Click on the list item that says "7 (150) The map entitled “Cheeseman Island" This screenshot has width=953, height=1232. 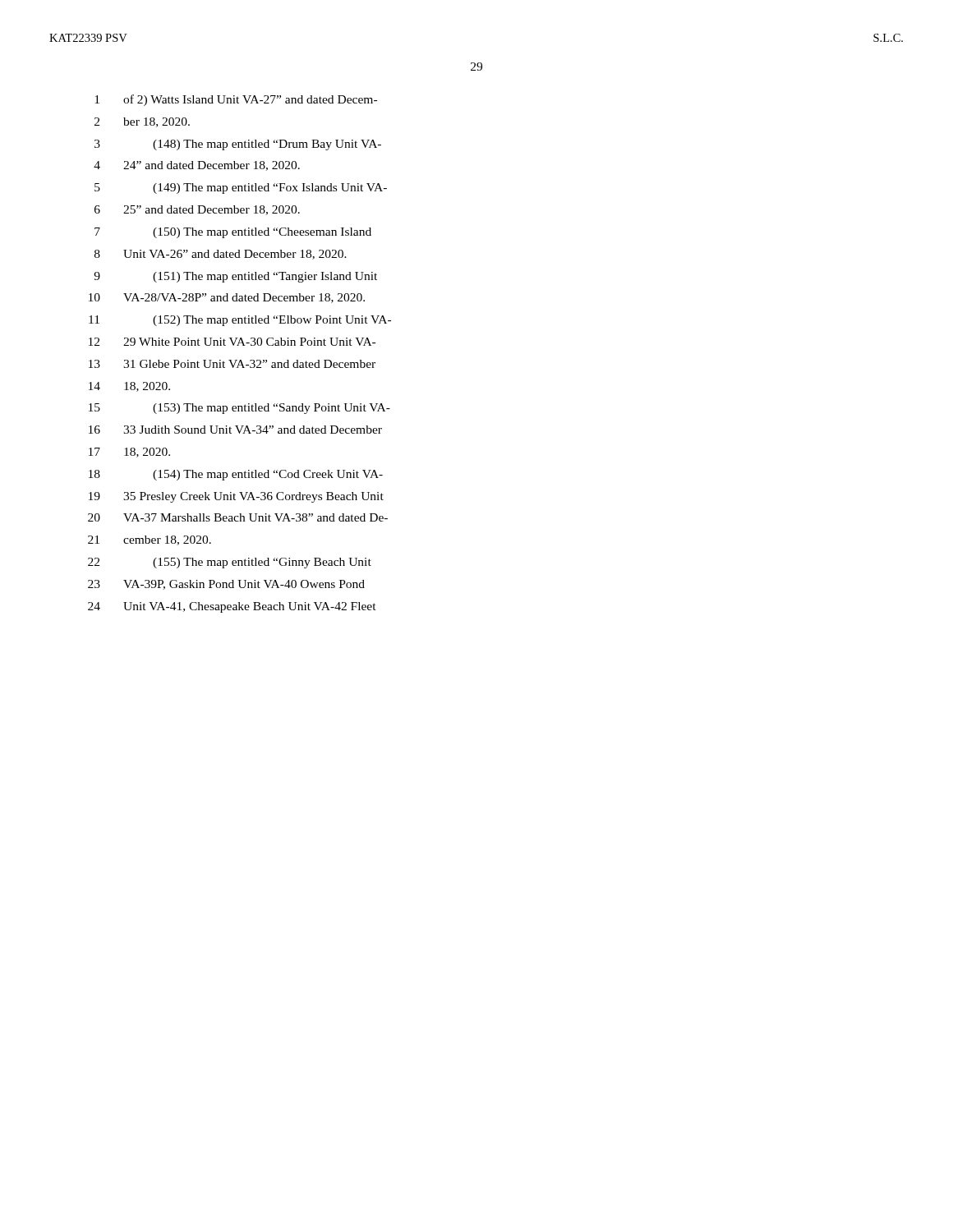point(233,233)
